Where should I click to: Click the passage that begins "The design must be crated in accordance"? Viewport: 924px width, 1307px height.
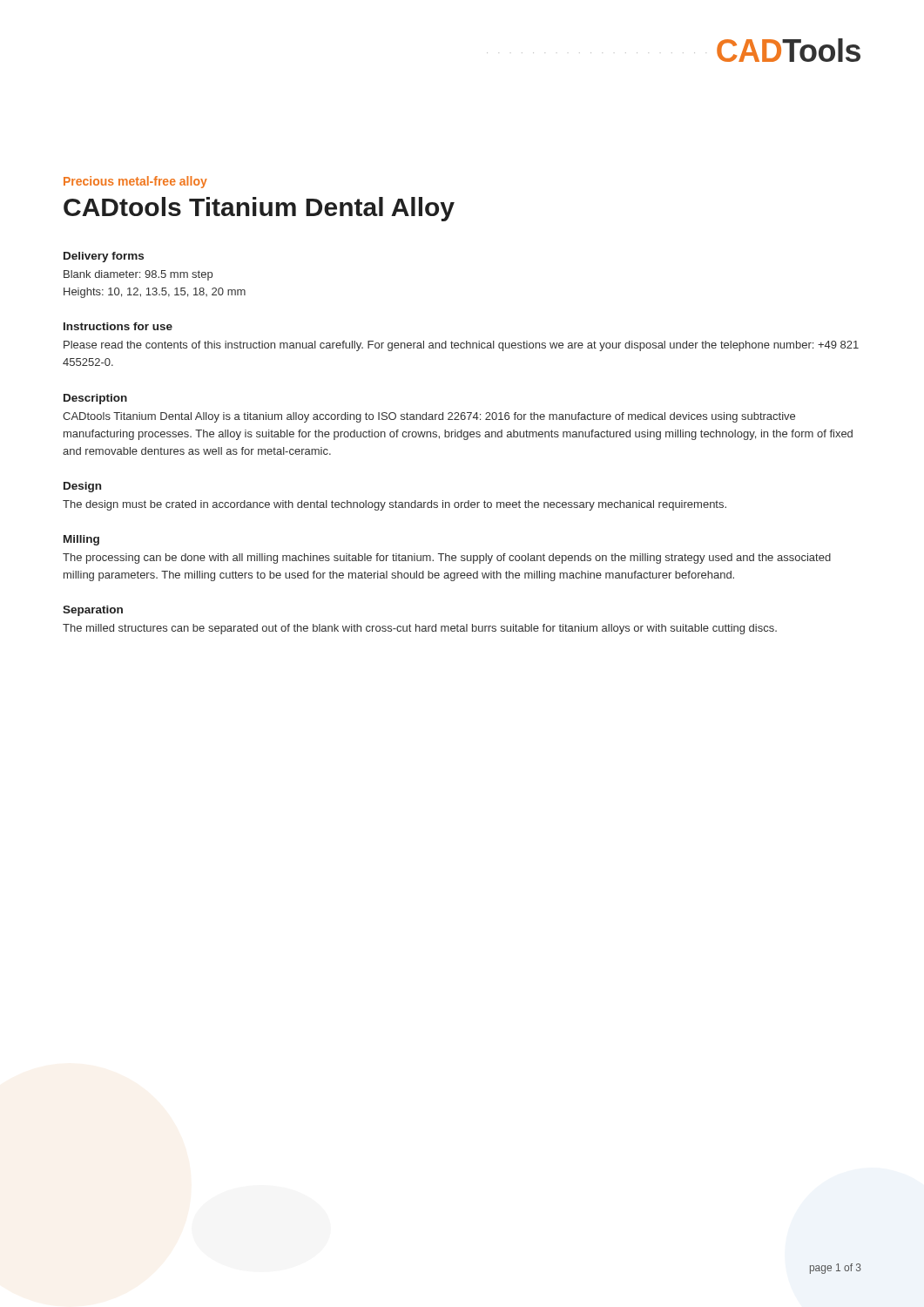coord(462,505)
